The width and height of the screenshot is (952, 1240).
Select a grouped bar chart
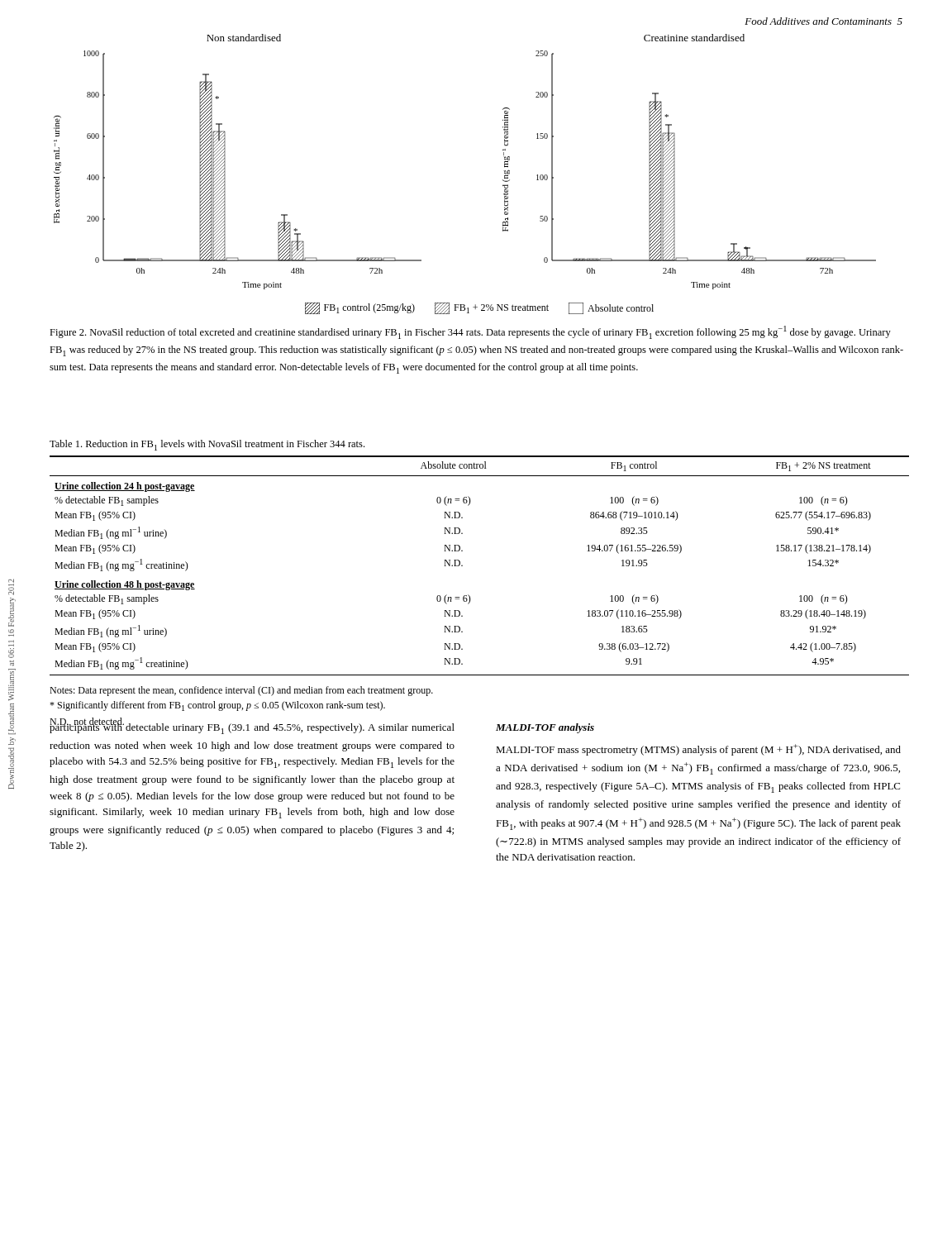(x=479, y=172)
